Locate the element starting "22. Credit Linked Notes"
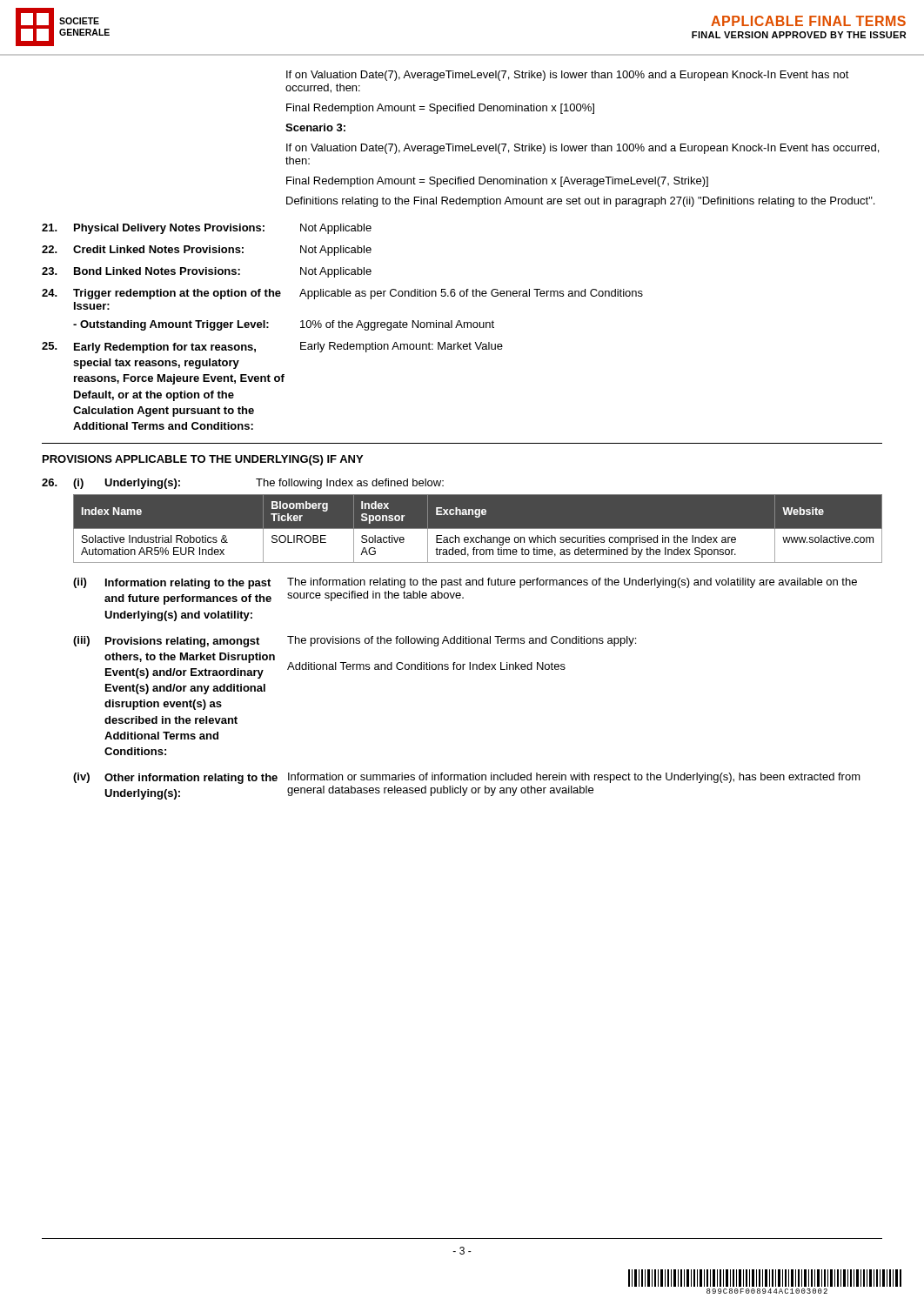Image resolution: width=924 pixels, height=1305 pixels. [x=207, y=251]
